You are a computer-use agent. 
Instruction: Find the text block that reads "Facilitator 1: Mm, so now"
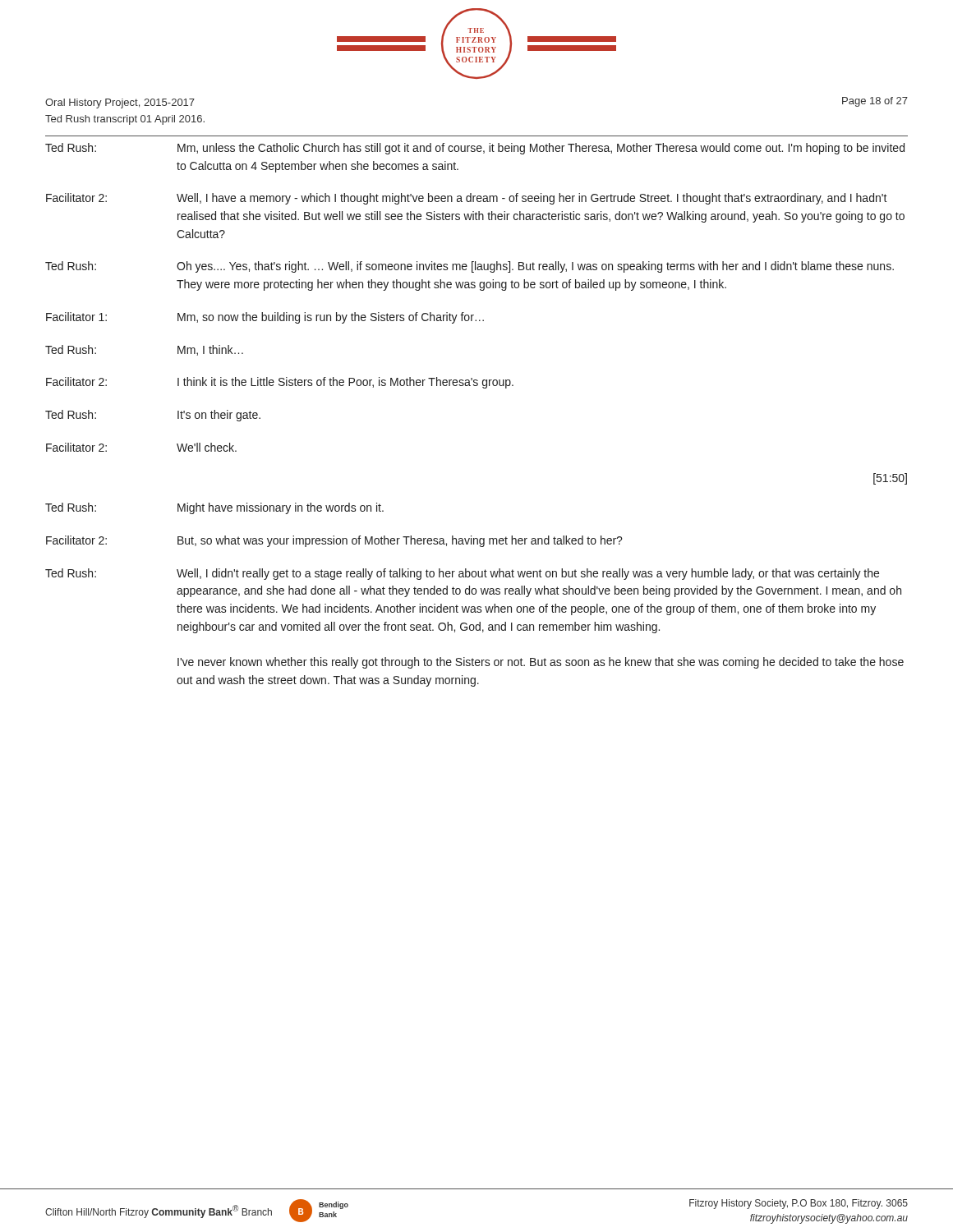pos(476,318)
